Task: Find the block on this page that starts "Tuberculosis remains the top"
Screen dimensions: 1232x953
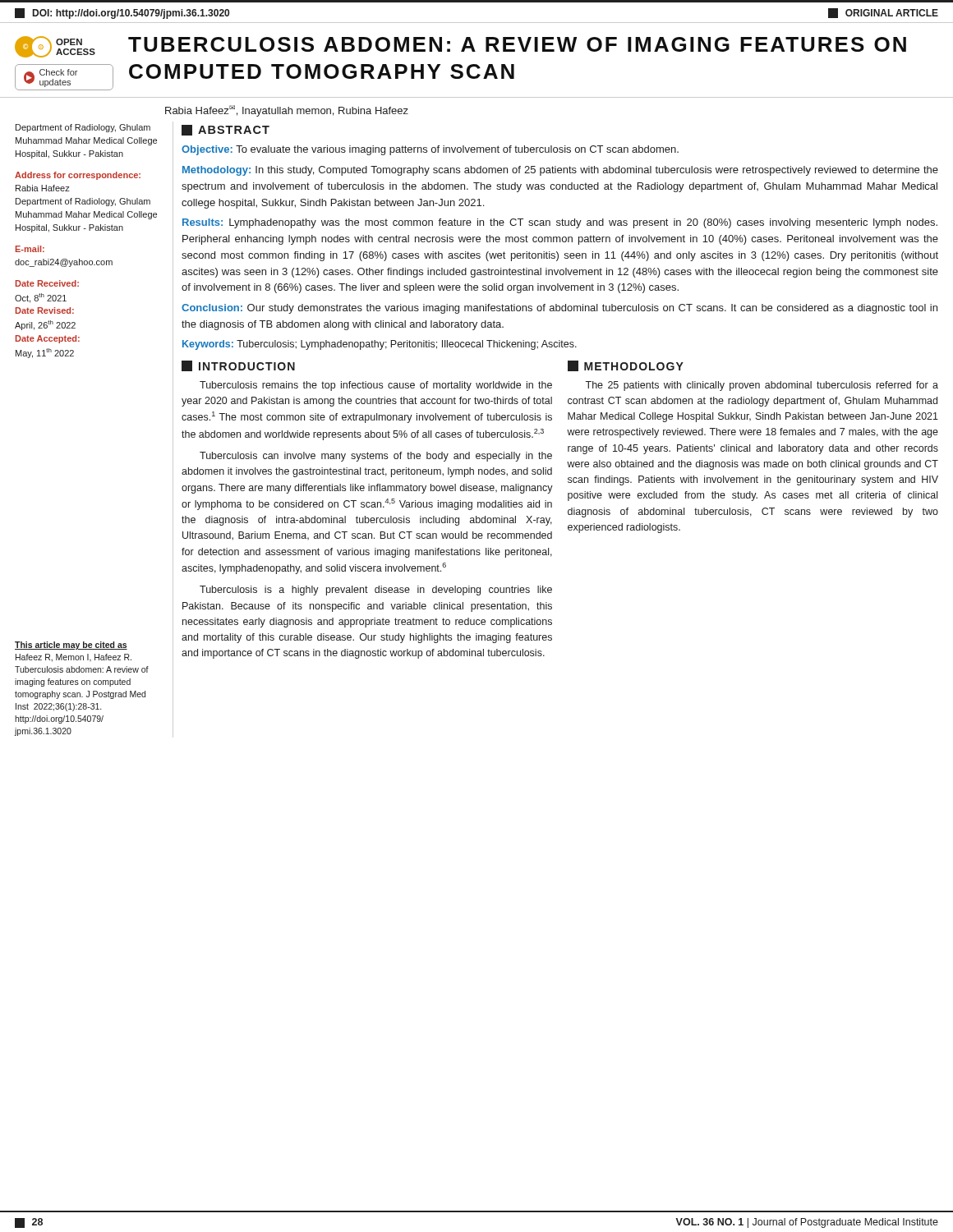Action: pos(367,410)
